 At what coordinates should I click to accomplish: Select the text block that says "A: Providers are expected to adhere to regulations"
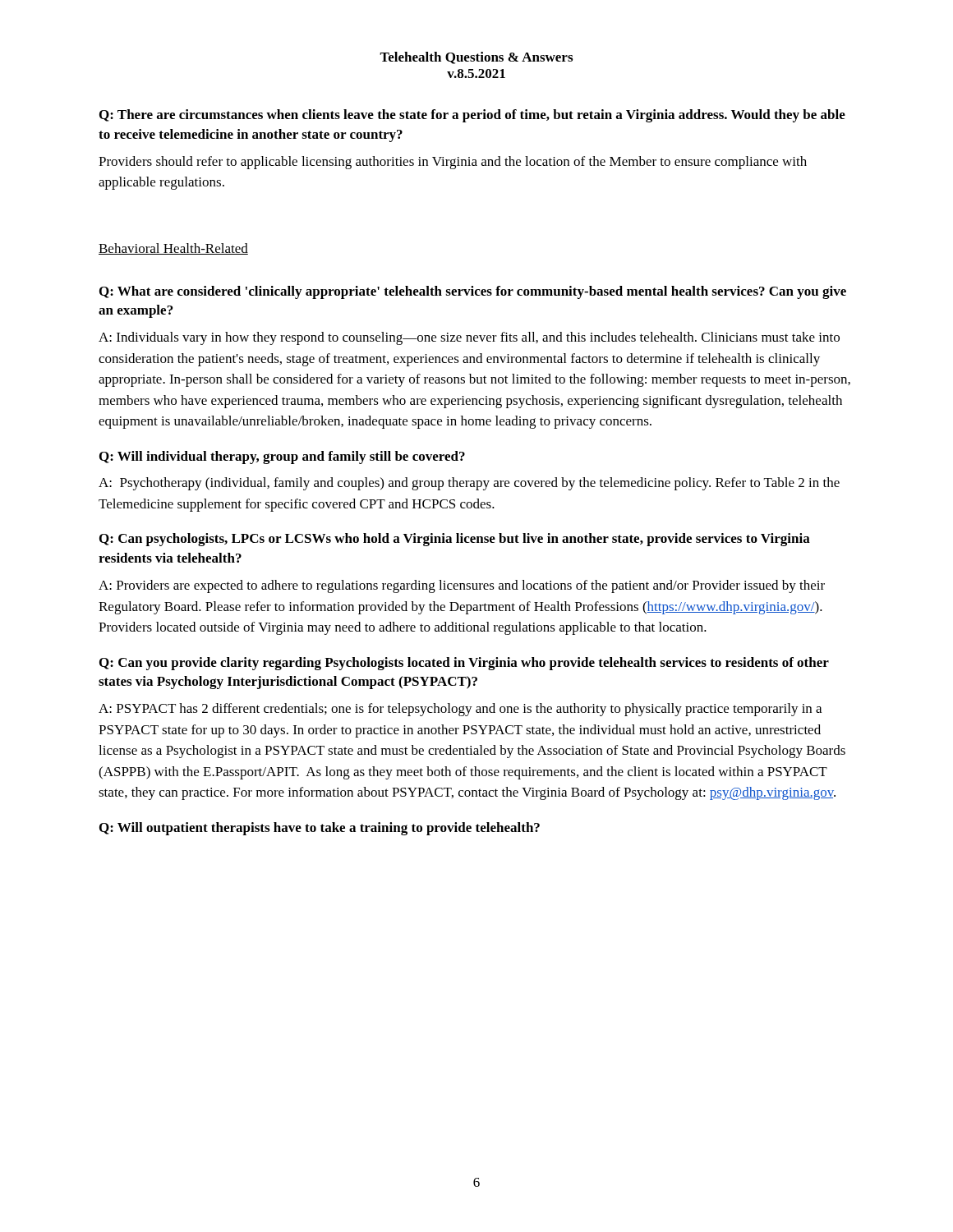coord(476,606)
